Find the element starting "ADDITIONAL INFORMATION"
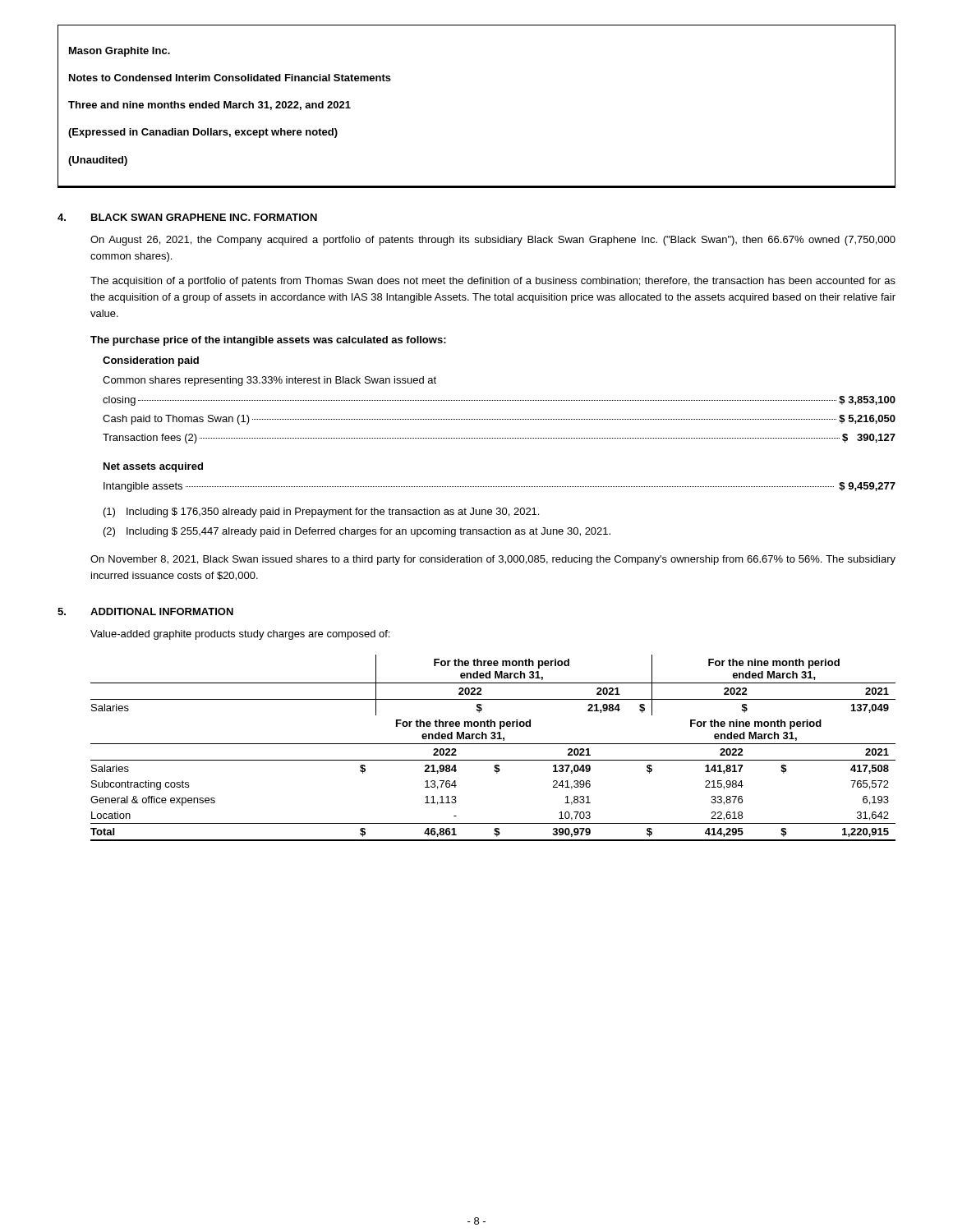This screenshot has width=953, height=1232. click(x=162, y=612)
